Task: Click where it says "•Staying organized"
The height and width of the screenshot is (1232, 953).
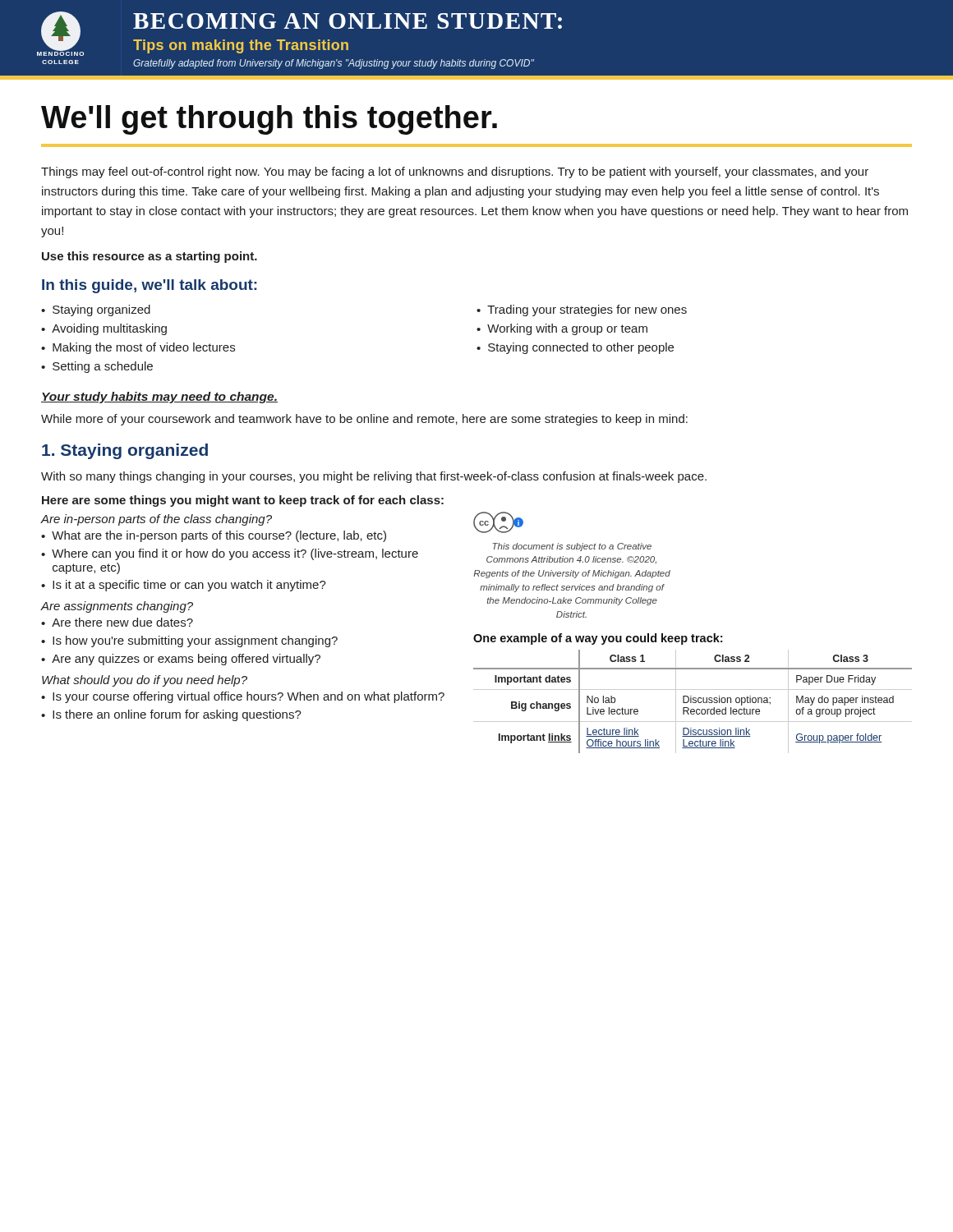Action: (x=96, y=309)
